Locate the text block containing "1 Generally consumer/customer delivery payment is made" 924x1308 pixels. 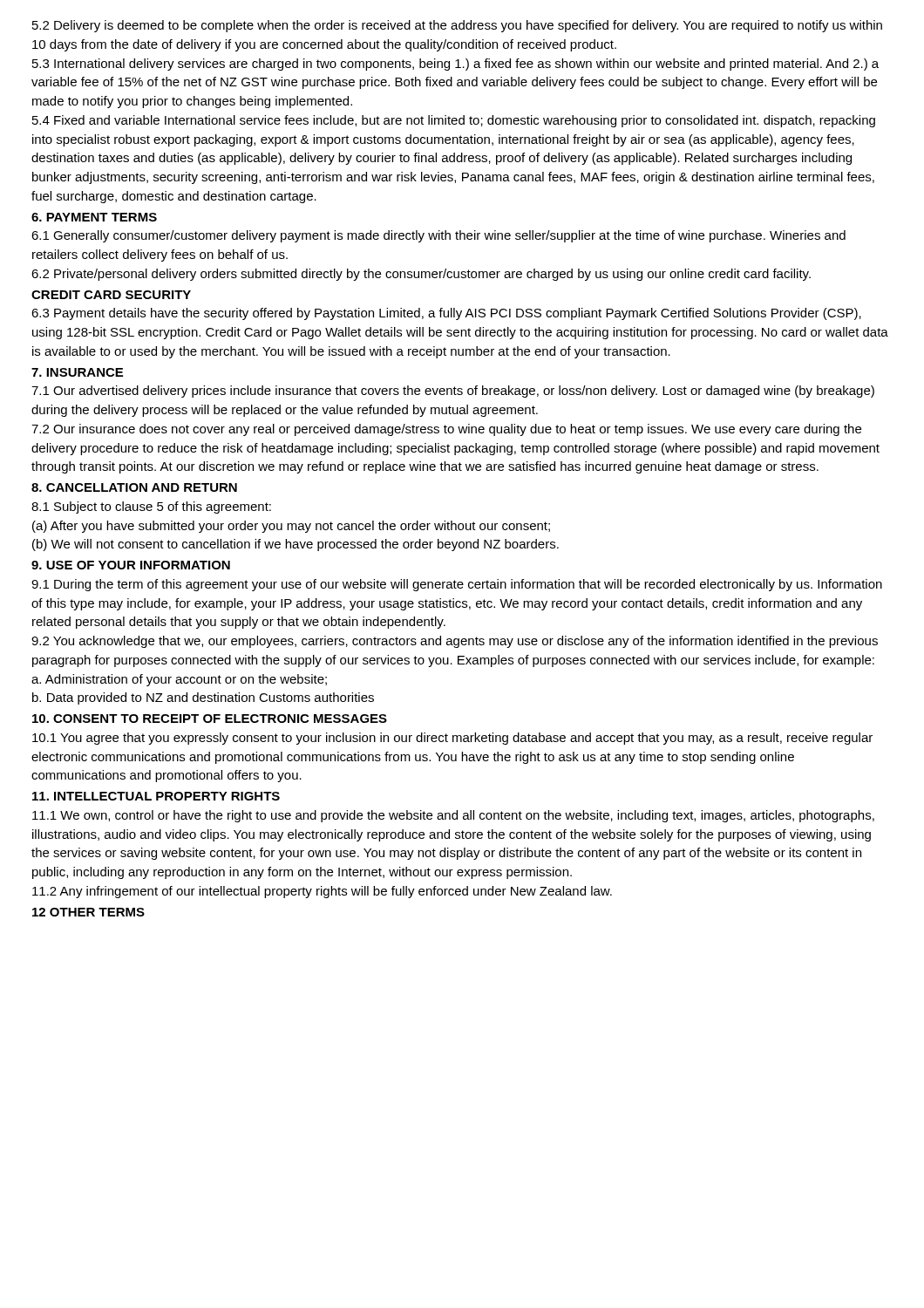coord(439,245)
